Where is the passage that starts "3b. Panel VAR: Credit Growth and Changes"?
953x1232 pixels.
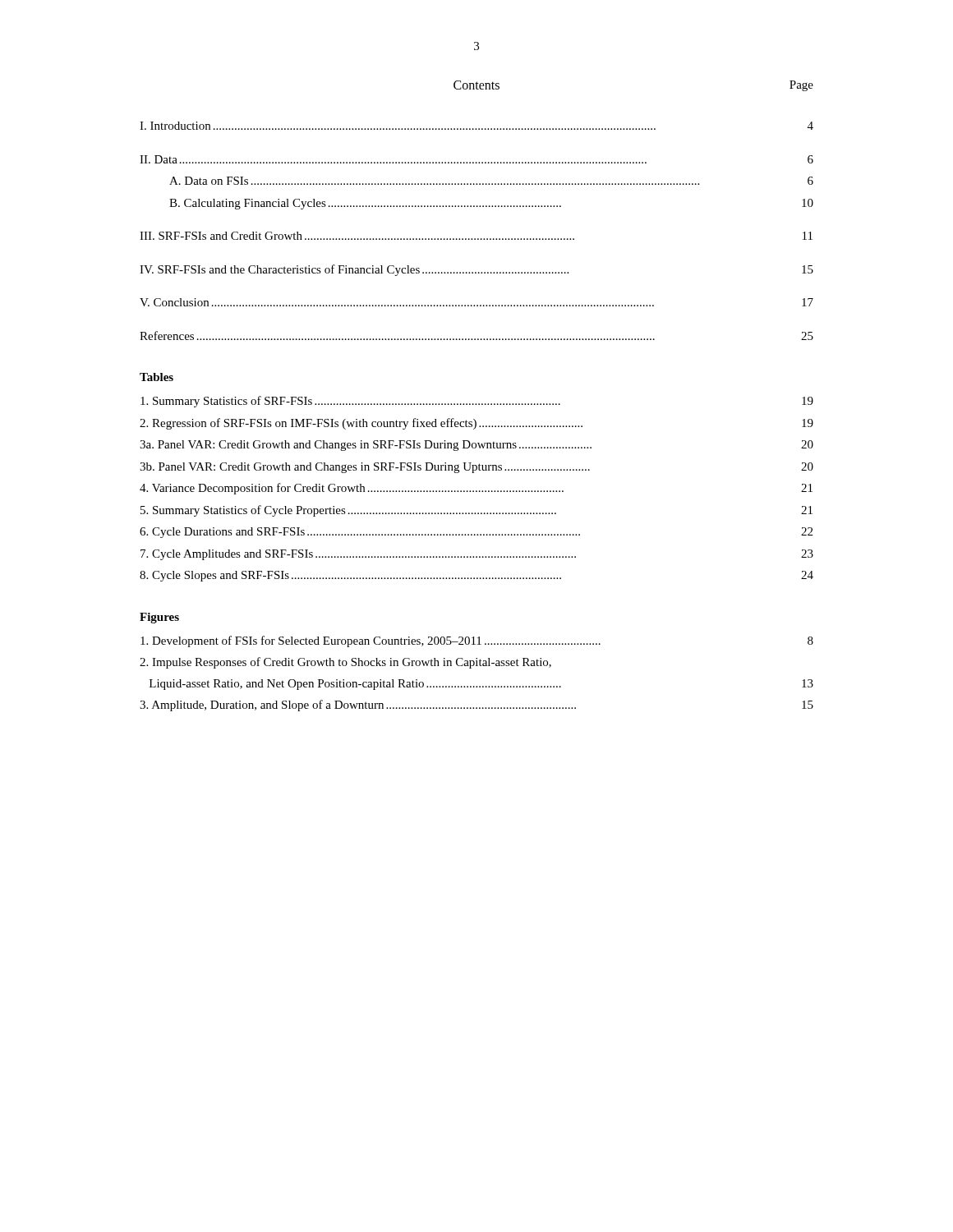pyautogui.click(x=476, y=467)
